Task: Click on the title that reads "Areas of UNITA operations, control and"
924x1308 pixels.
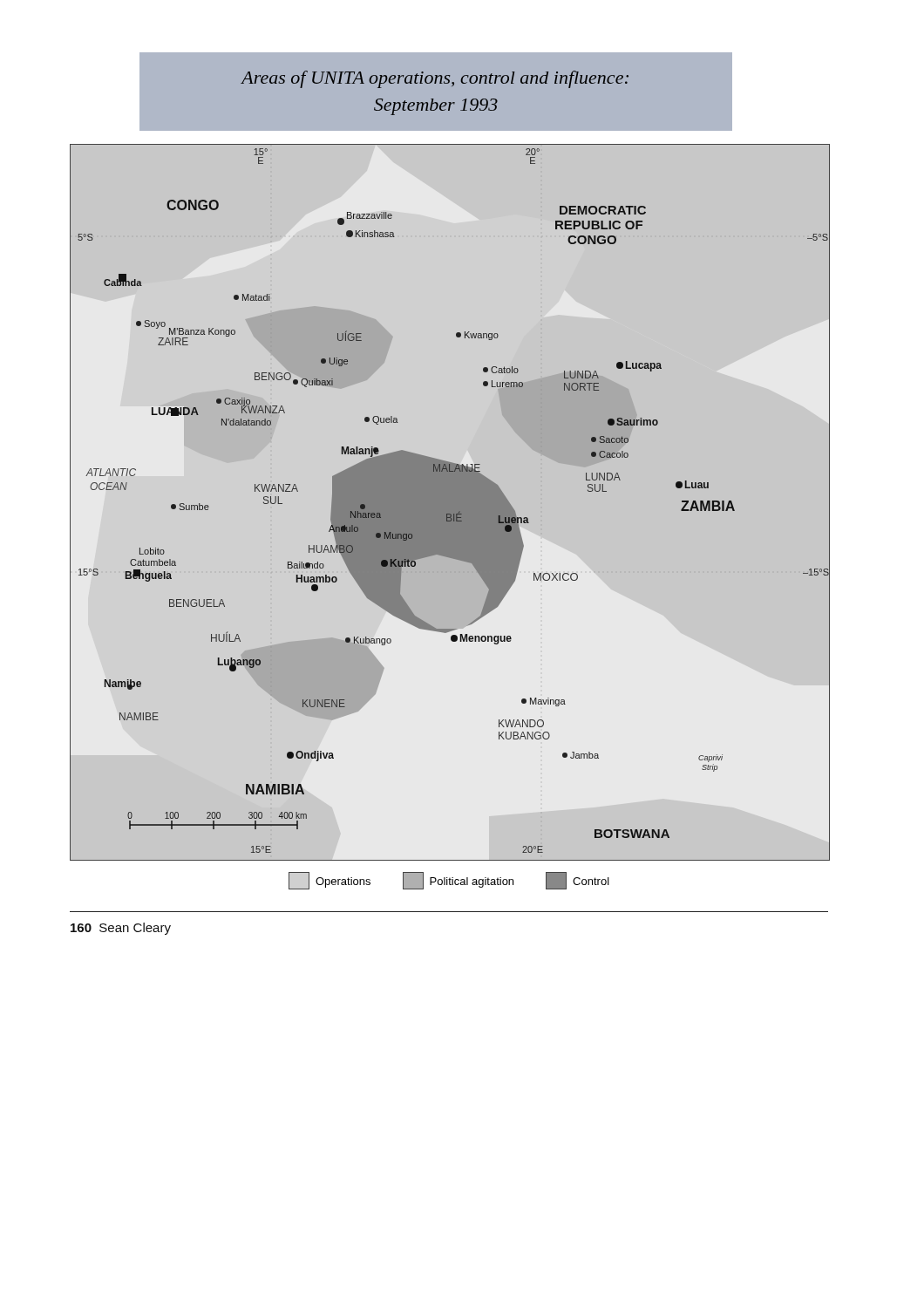Action: tap(436, 91)
